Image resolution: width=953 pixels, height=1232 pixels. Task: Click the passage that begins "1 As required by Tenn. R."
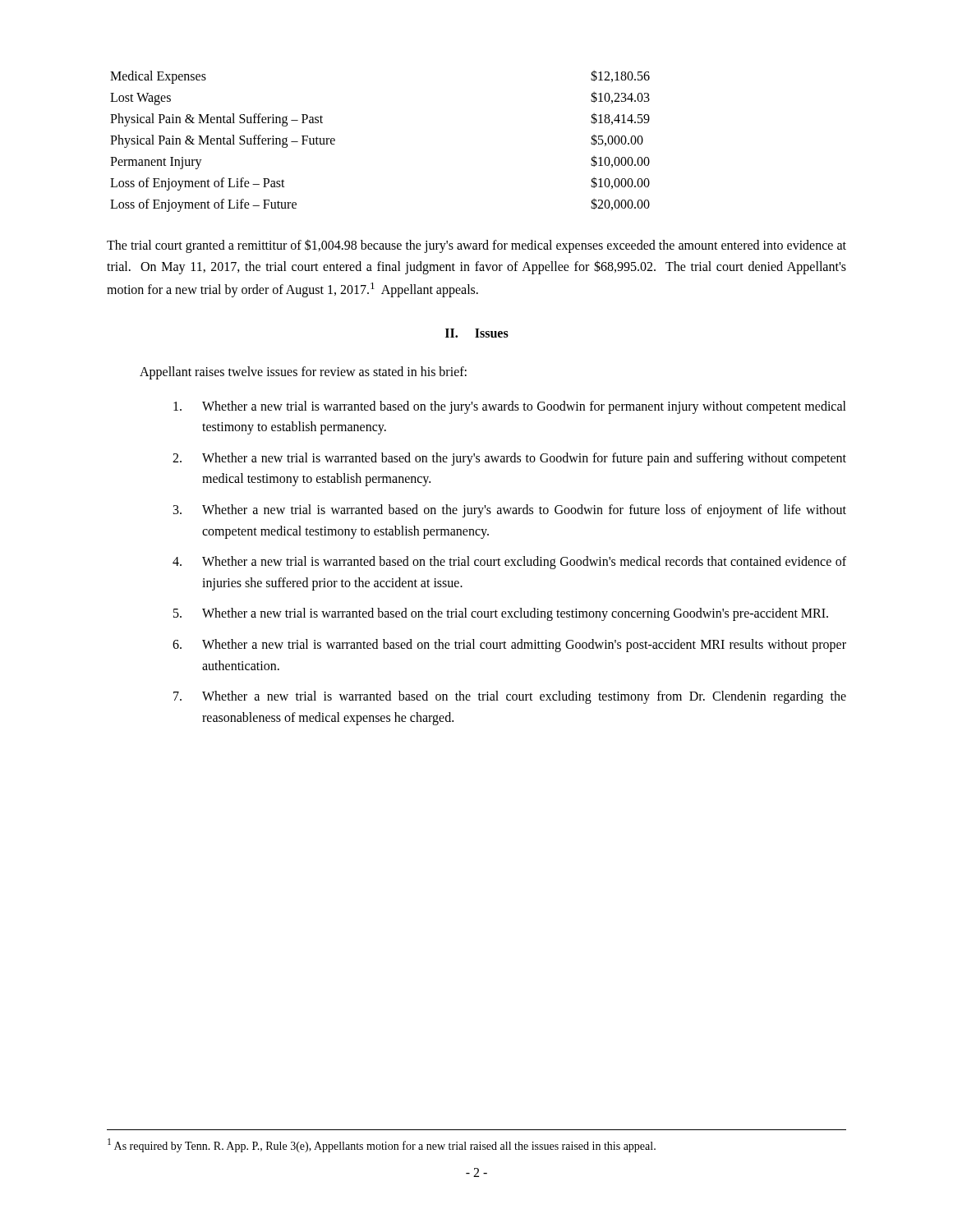click(476, 1159)
